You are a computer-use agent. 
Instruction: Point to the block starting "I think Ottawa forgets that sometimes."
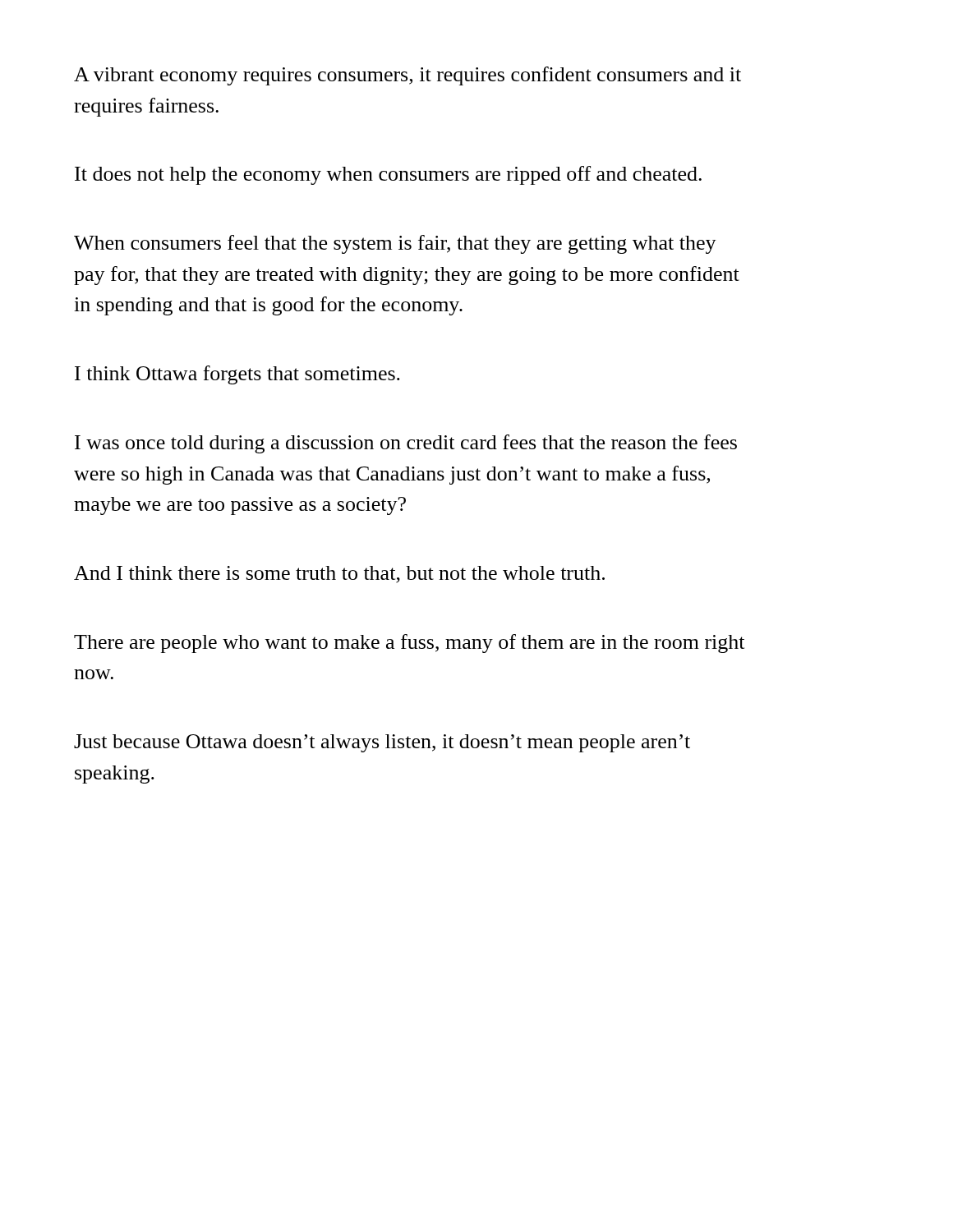pos(237,373)
